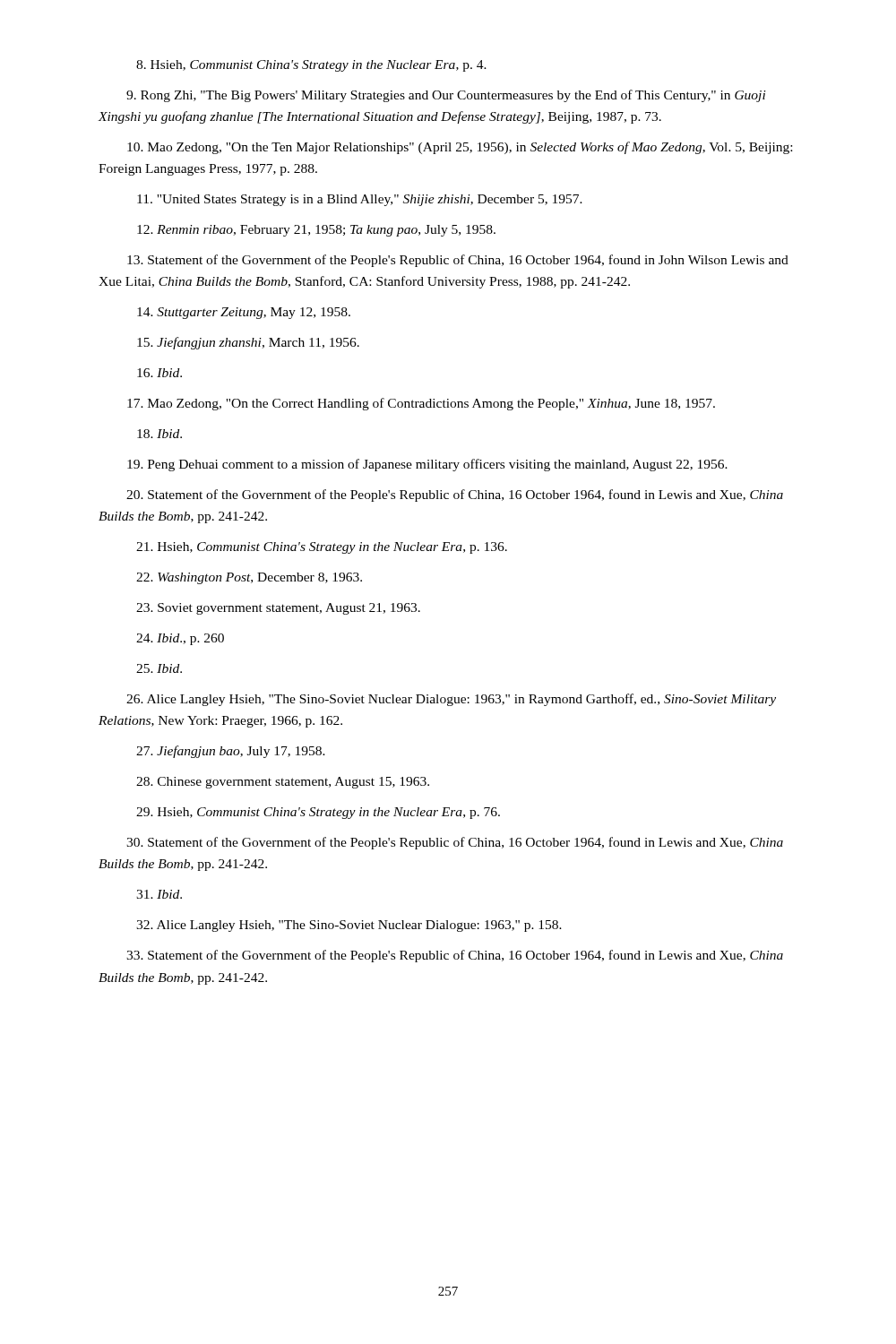896x1344 pixels.
Task: Click on the block starting "27. Jiefangjun bao, July 17, 1958."
Action: click(x=231, y=751)
